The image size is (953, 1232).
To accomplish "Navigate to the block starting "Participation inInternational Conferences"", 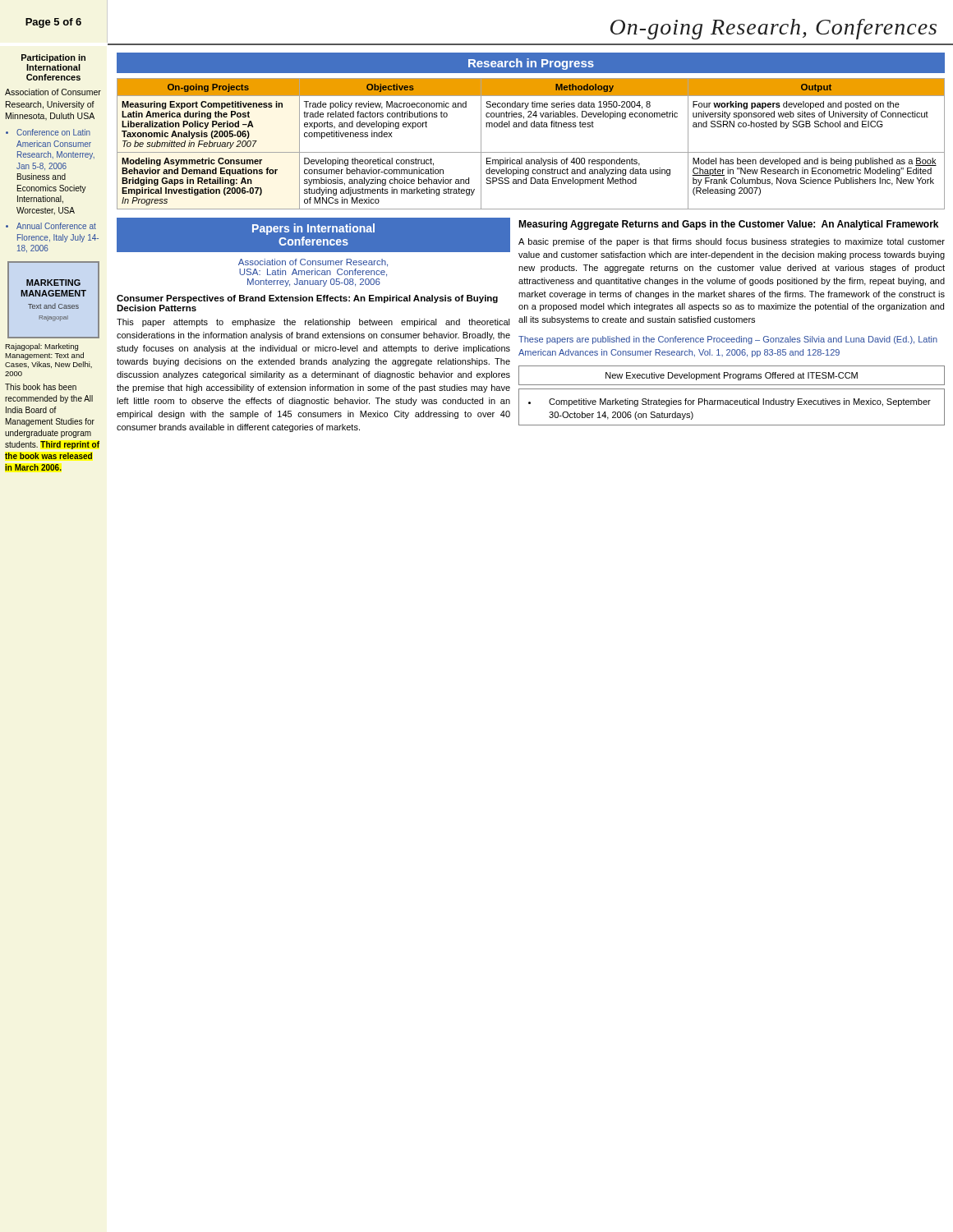I will (53, 67).
